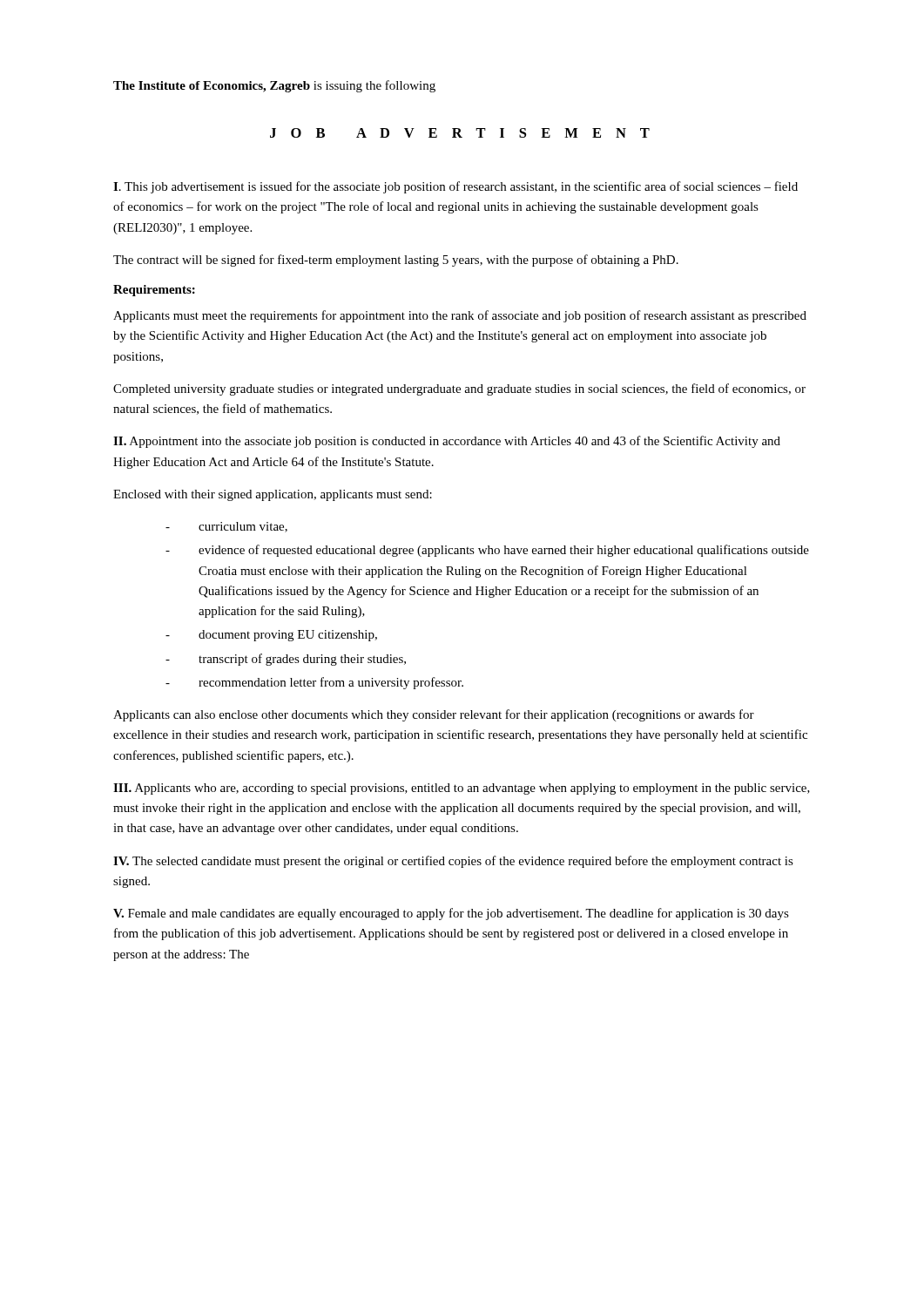Screen dimensions: 1307x924
Task: Locate the title that opens with "J O B A D V E R"
Action: 462,133
